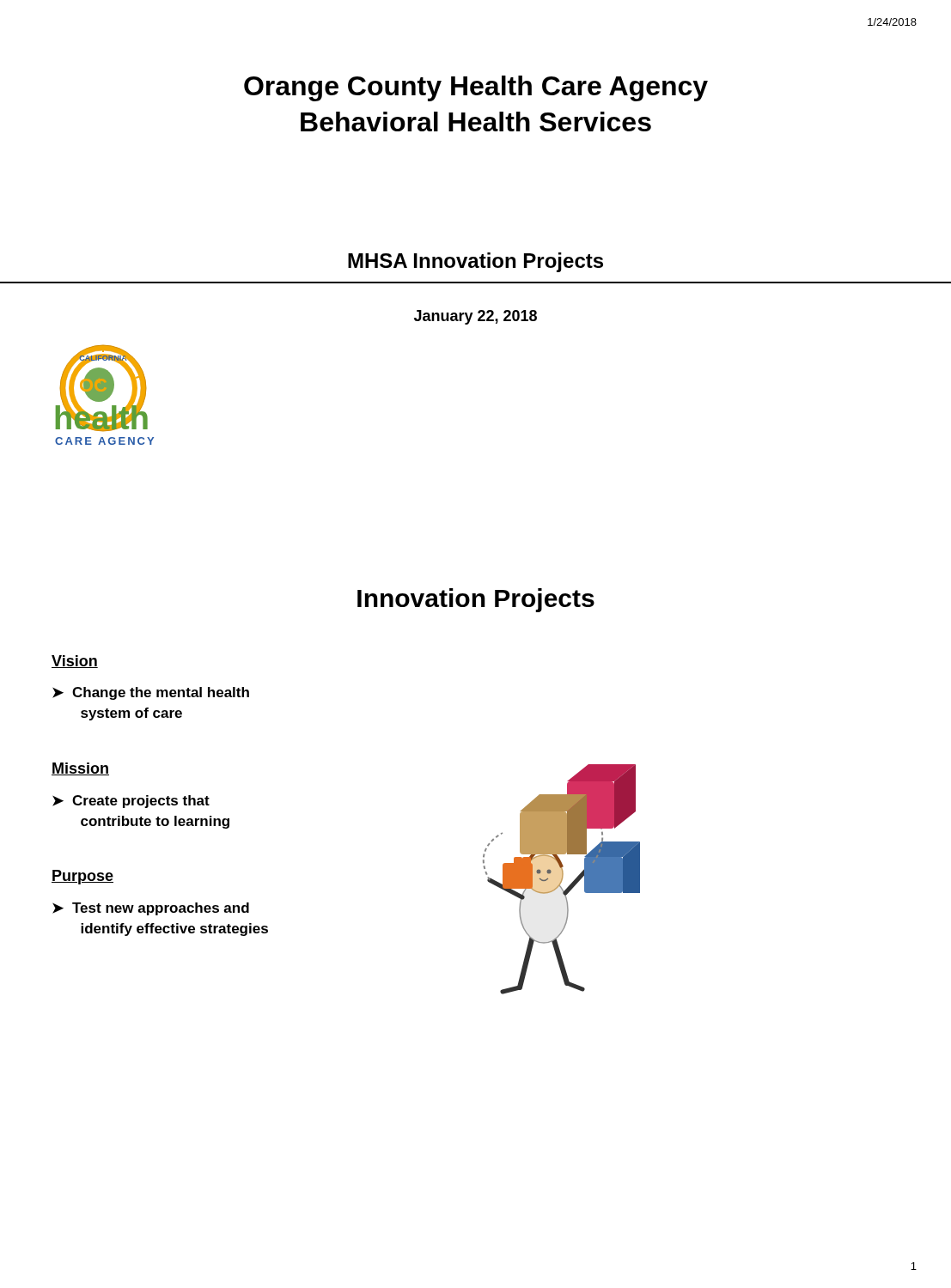Find "MHSA Innovation Projects" on this page
Image resolution: width=951 pixels, height=1288 pixels.
point(476,261)
